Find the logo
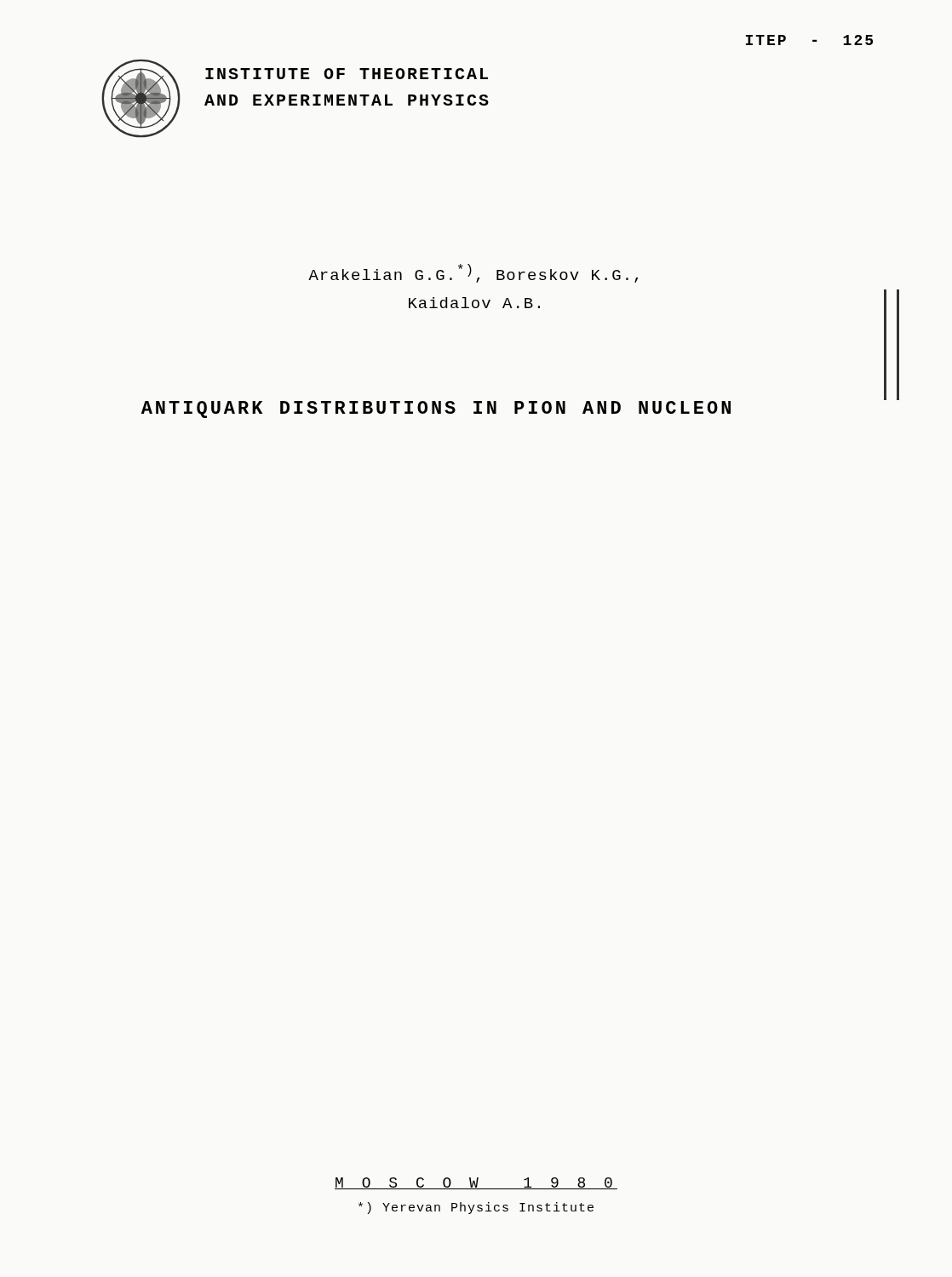Image resolution: width=952 pixels, height=1277 pixels. pos(143,100)
